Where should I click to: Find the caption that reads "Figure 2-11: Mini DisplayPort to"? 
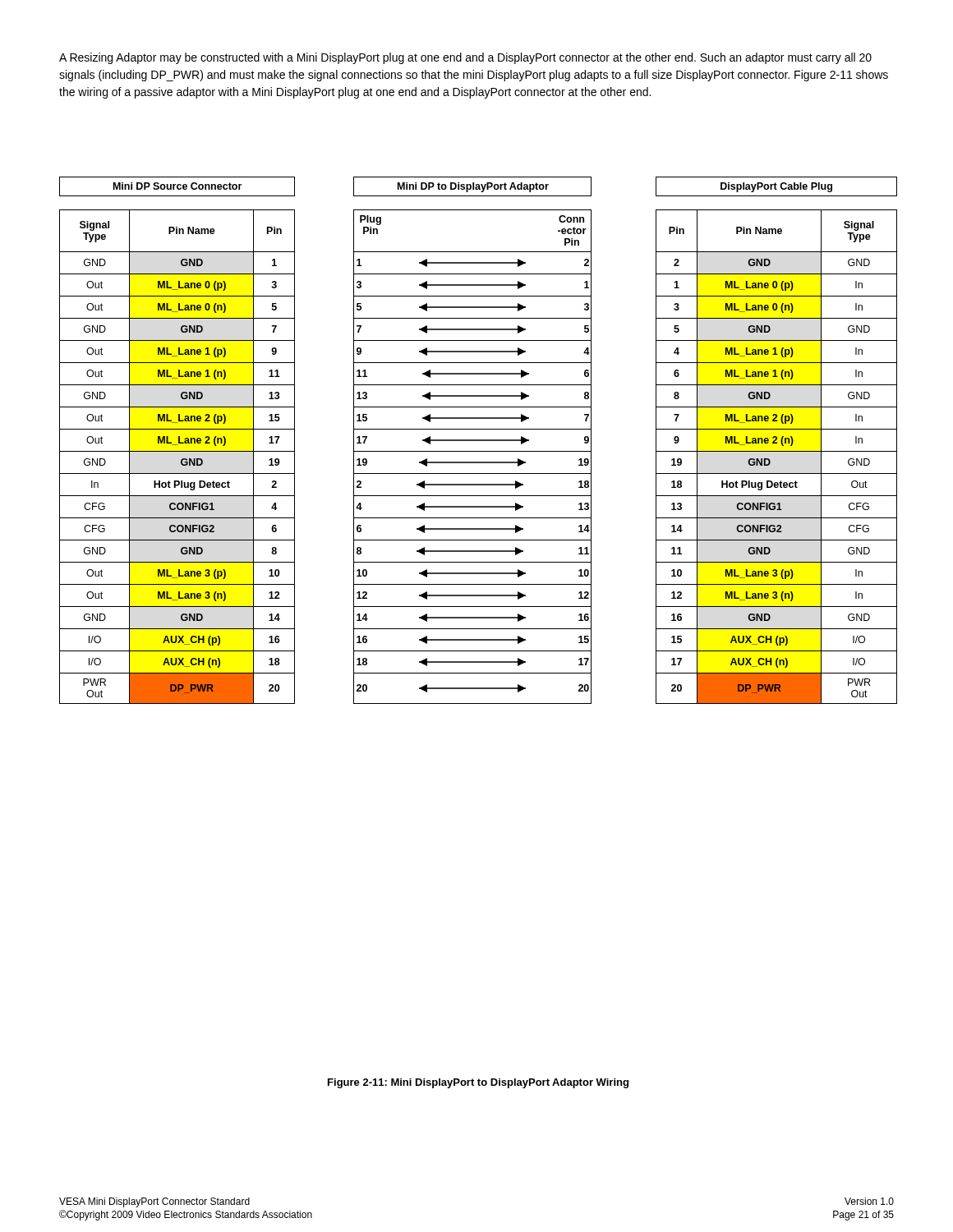click(x=478, y=1082)
